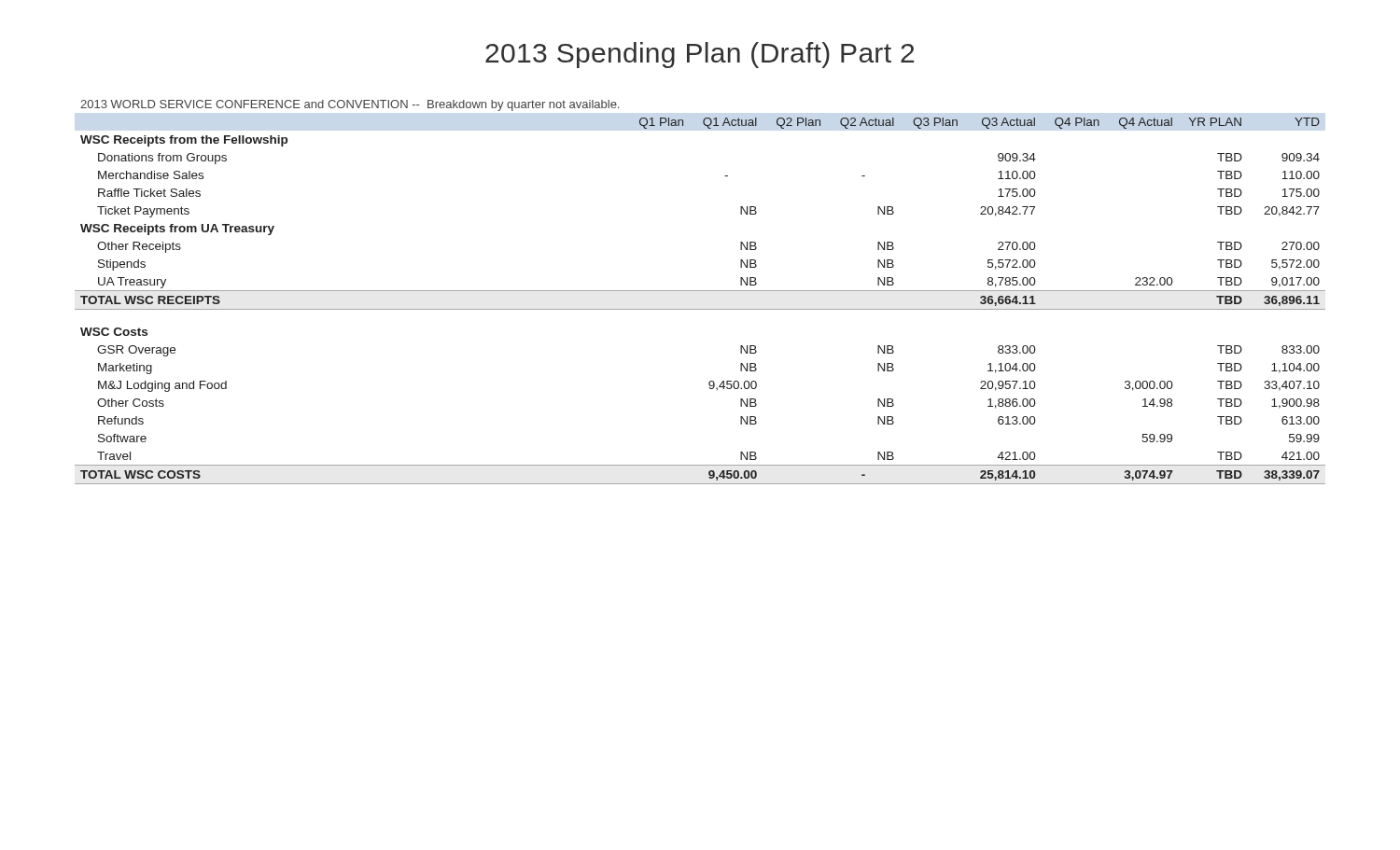Click a table
The height and width of the screenshot is (850, 1400).
tap(700, 290)
